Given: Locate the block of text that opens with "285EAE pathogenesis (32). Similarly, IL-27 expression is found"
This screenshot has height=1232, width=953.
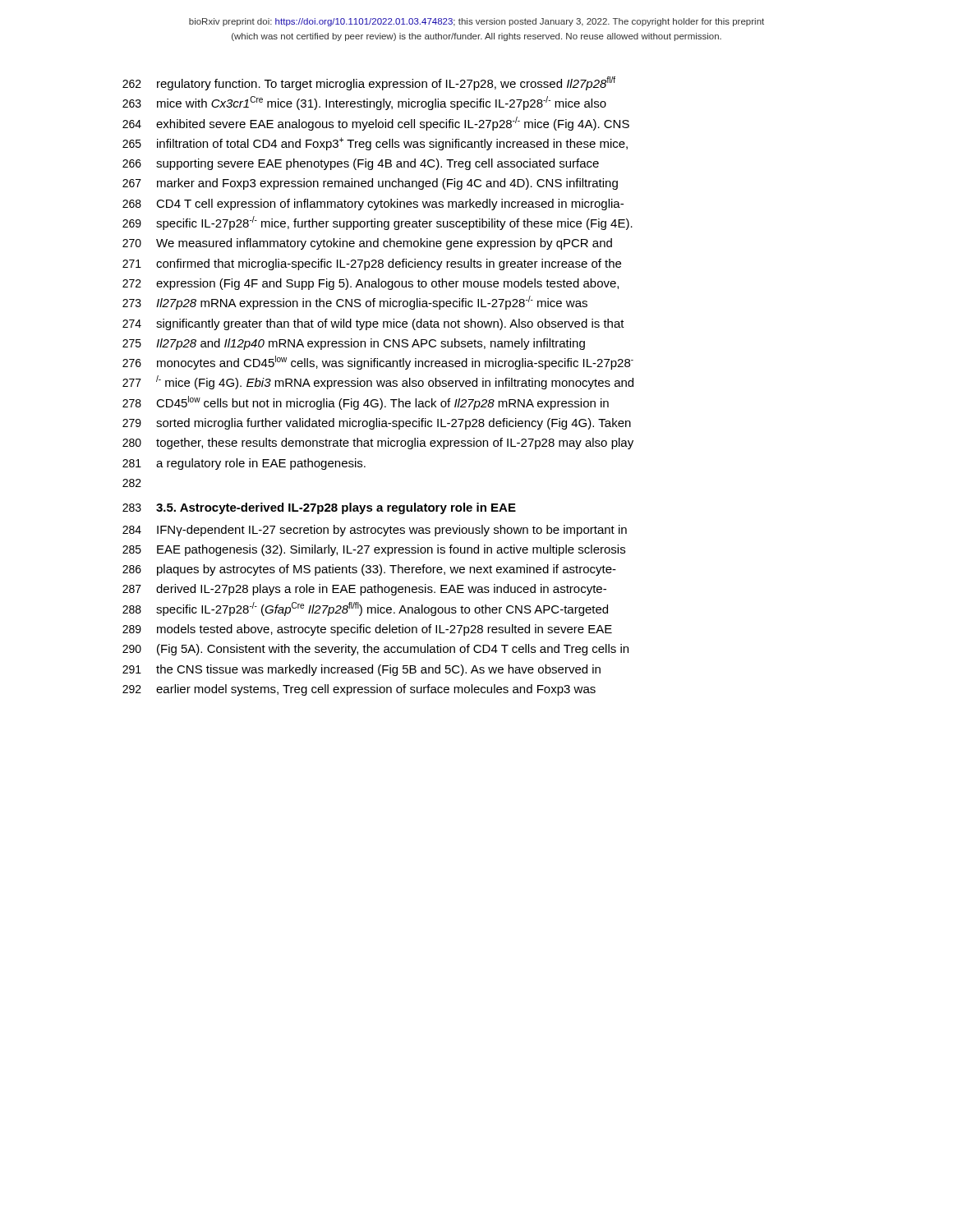Looking at the screenshot, I should tap(493, 549).
